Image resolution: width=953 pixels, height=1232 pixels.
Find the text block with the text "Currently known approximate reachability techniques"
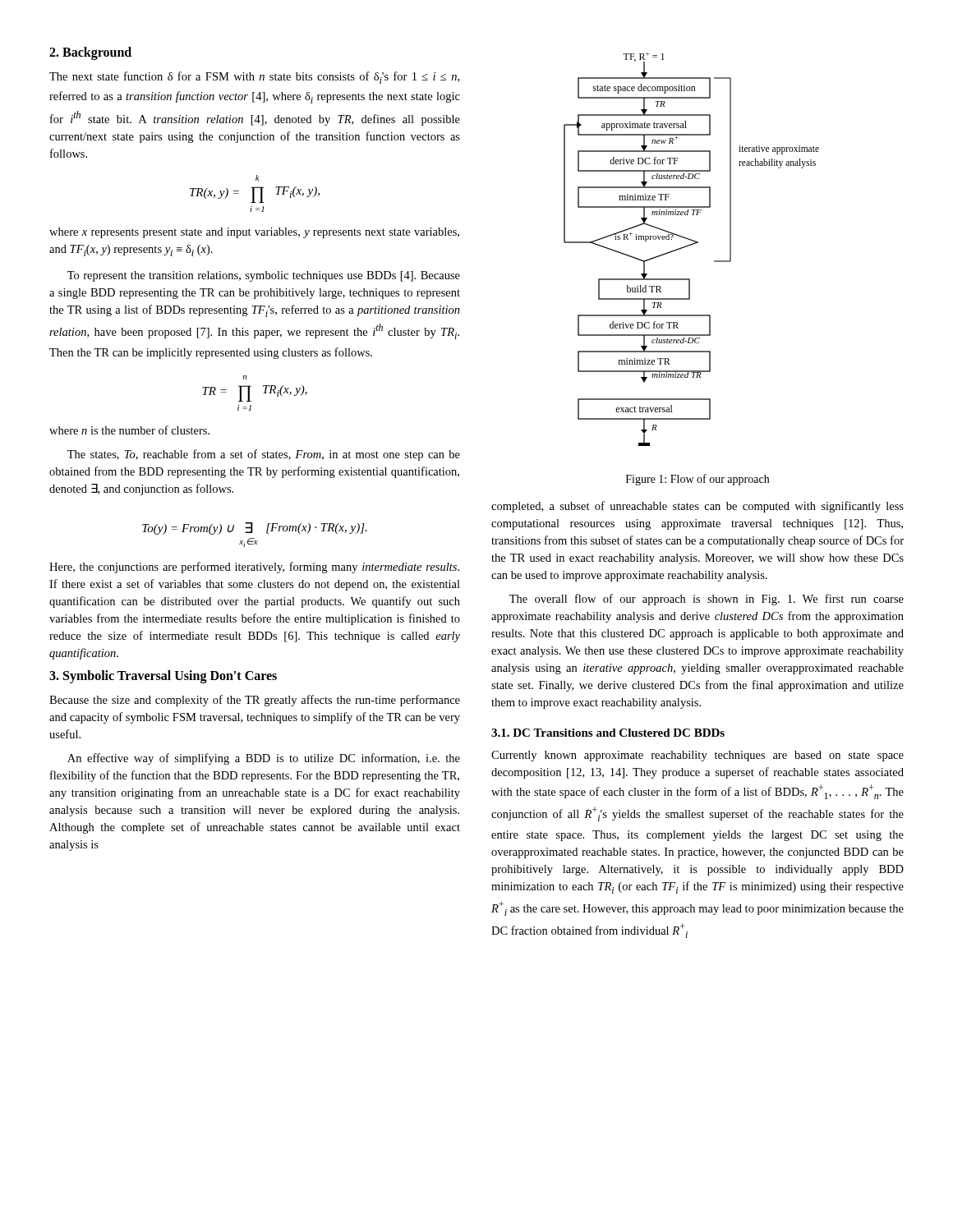point(698,845)
